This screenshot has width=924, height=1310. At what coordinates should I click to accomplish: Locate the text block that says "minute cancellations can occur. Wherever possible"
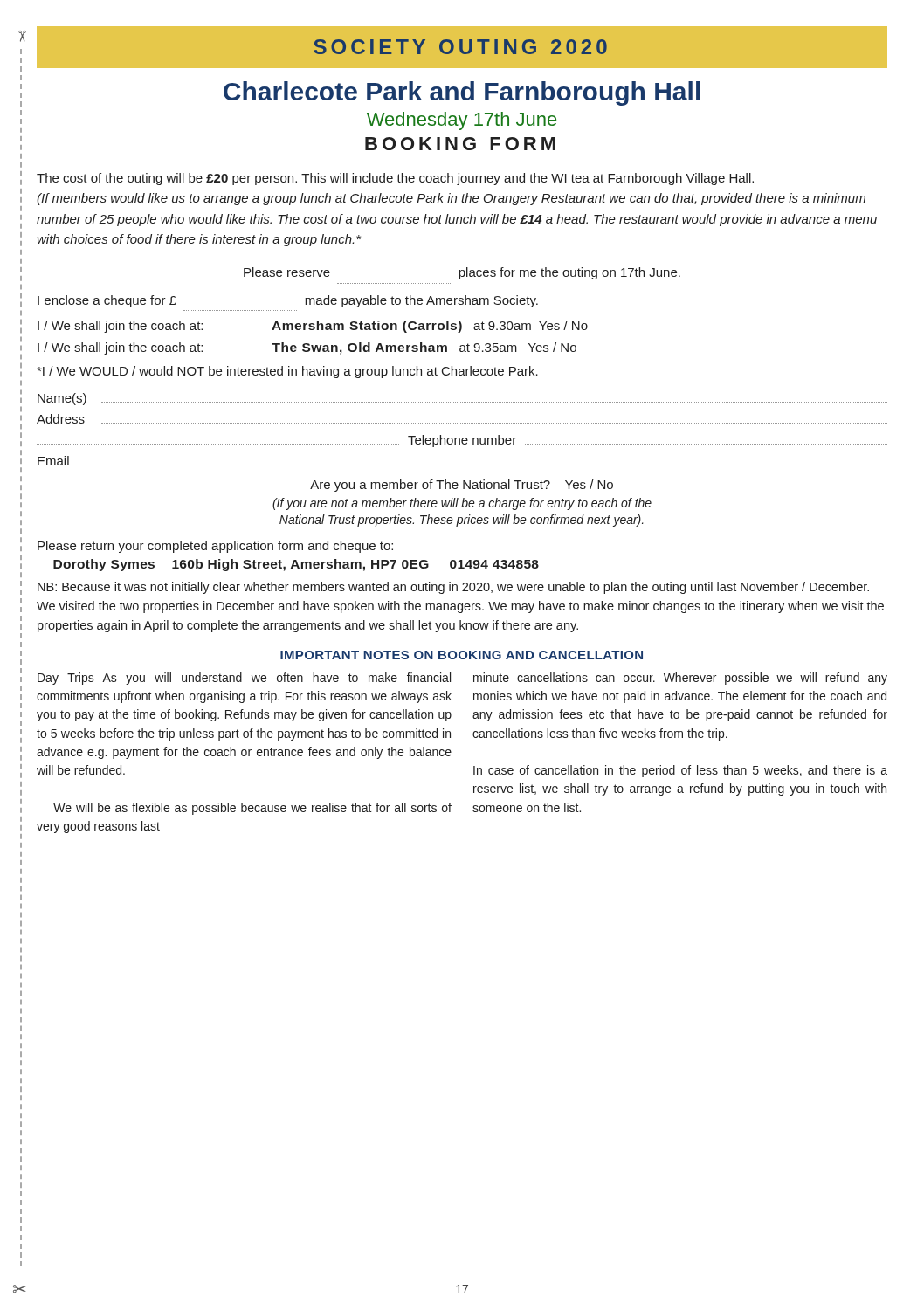[680, 743]
